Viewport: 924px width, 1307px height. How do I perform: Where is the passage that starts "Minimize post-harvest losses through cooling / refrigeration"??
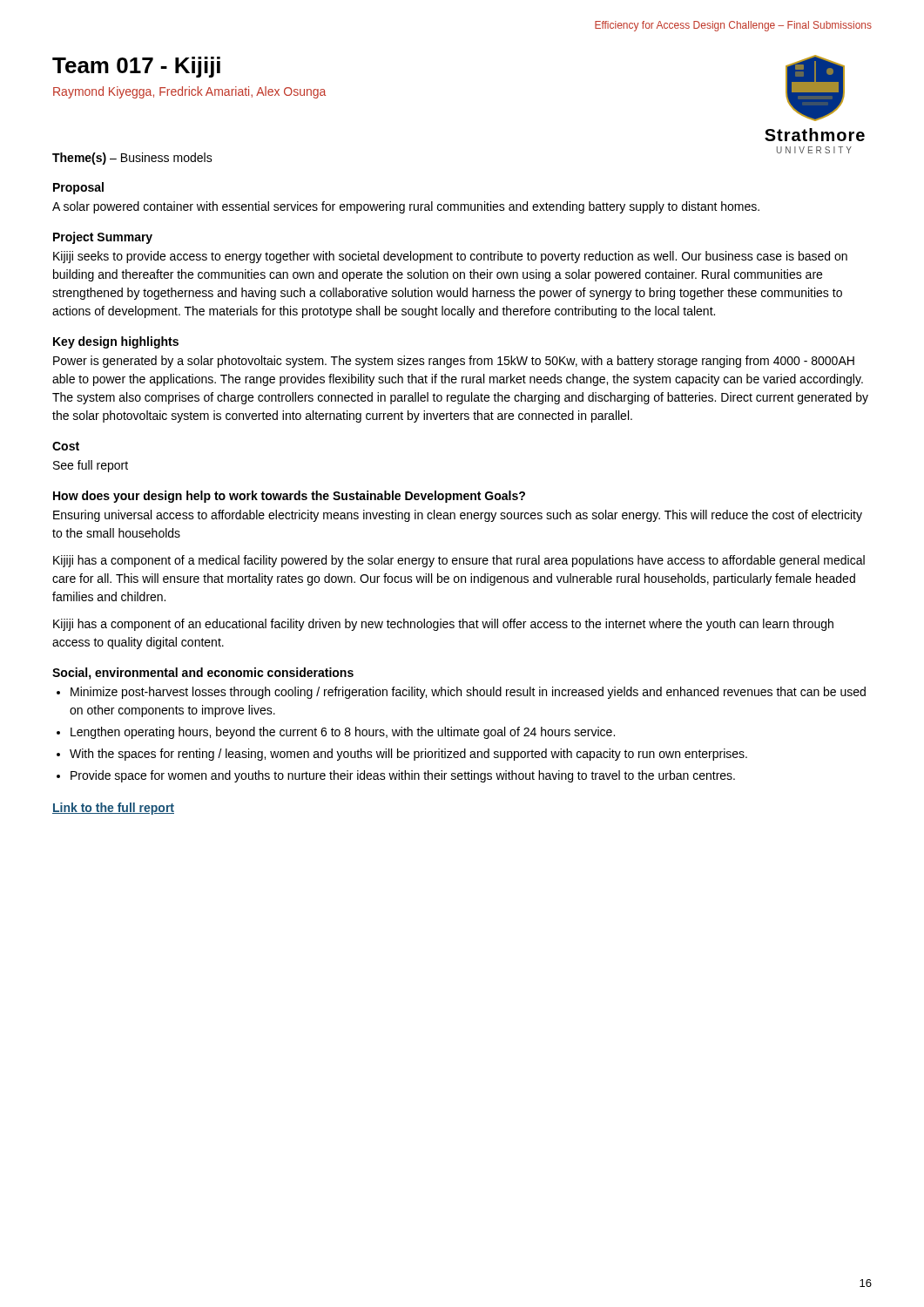[x=468, y=701]
